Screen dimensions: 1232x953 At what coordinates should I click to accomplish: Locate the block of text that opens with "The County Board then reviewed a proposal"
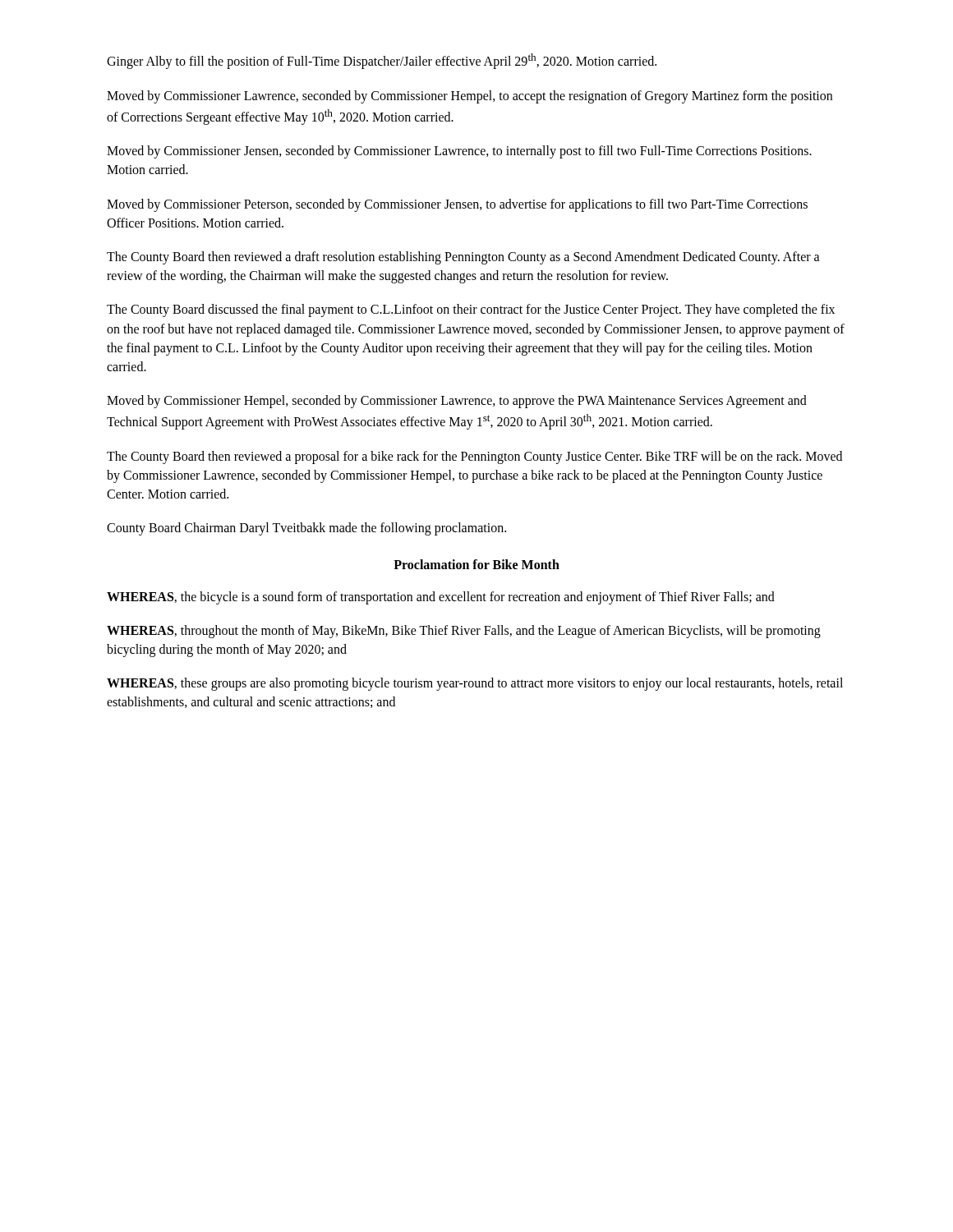475,475
